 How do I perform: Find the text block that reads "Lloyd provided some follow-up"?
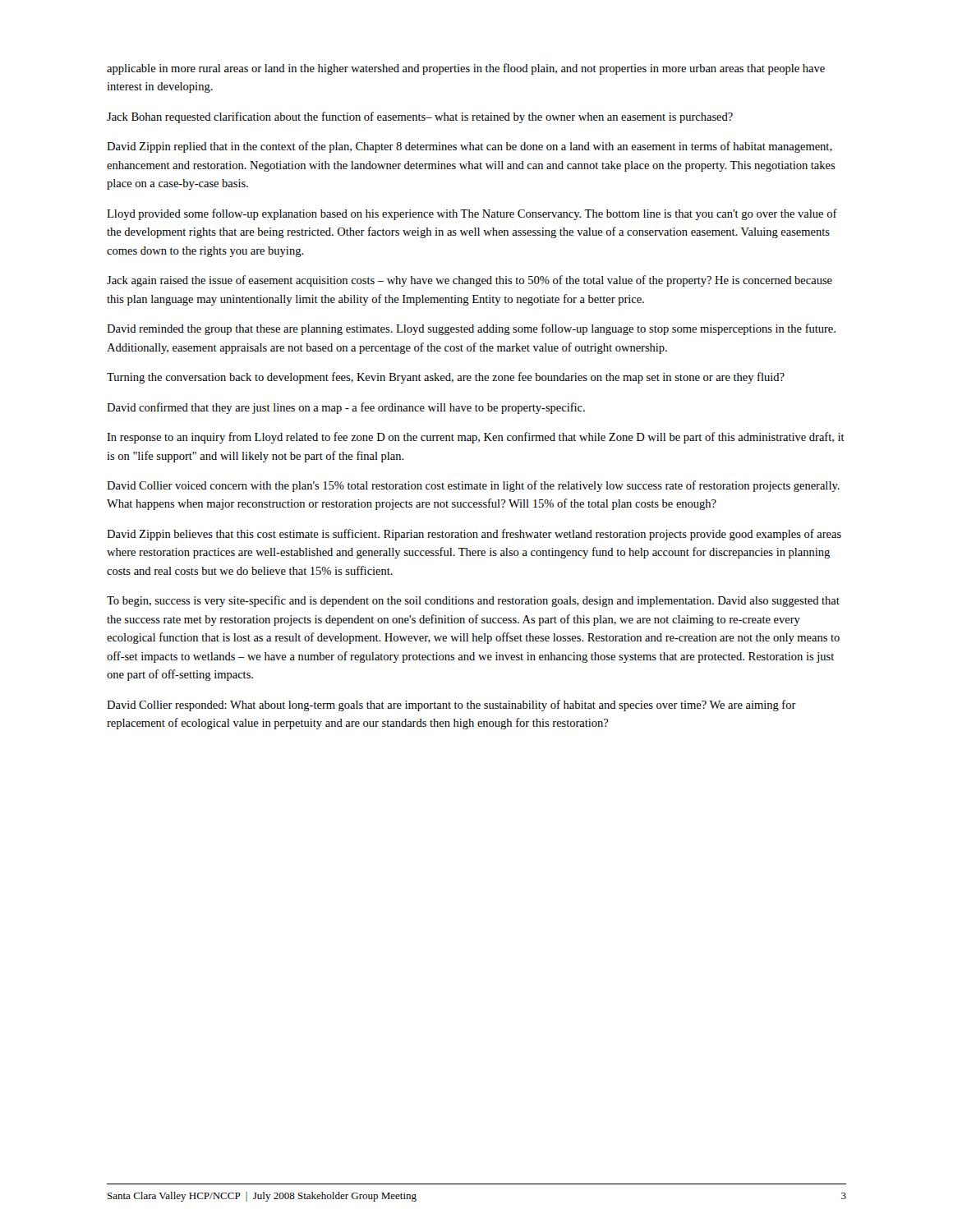pyautogui.click(x=472, y=232)
